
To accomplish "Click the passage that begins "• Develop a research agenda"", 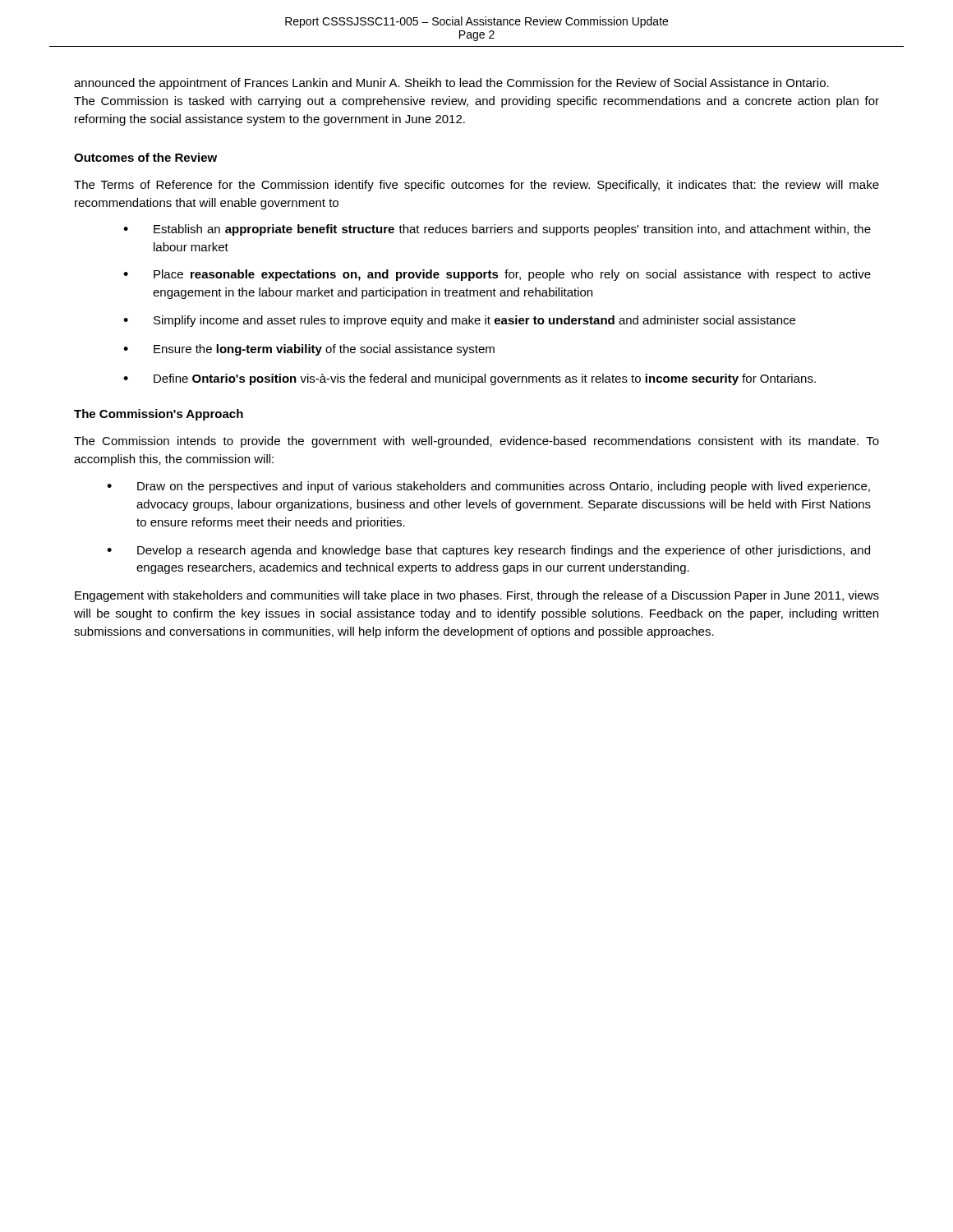I will tap(476, 559).
